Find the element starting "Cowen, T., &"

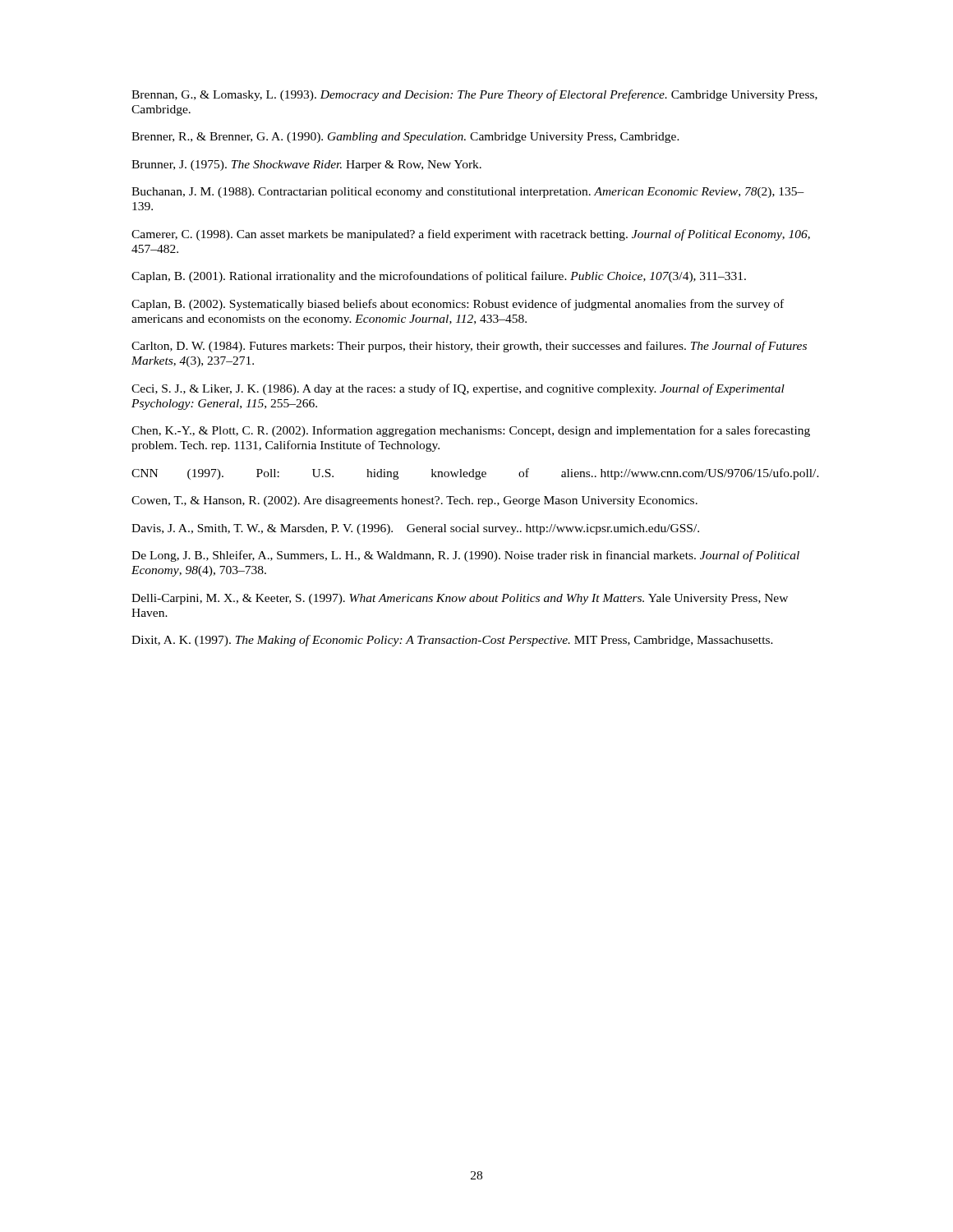(476, 500)
